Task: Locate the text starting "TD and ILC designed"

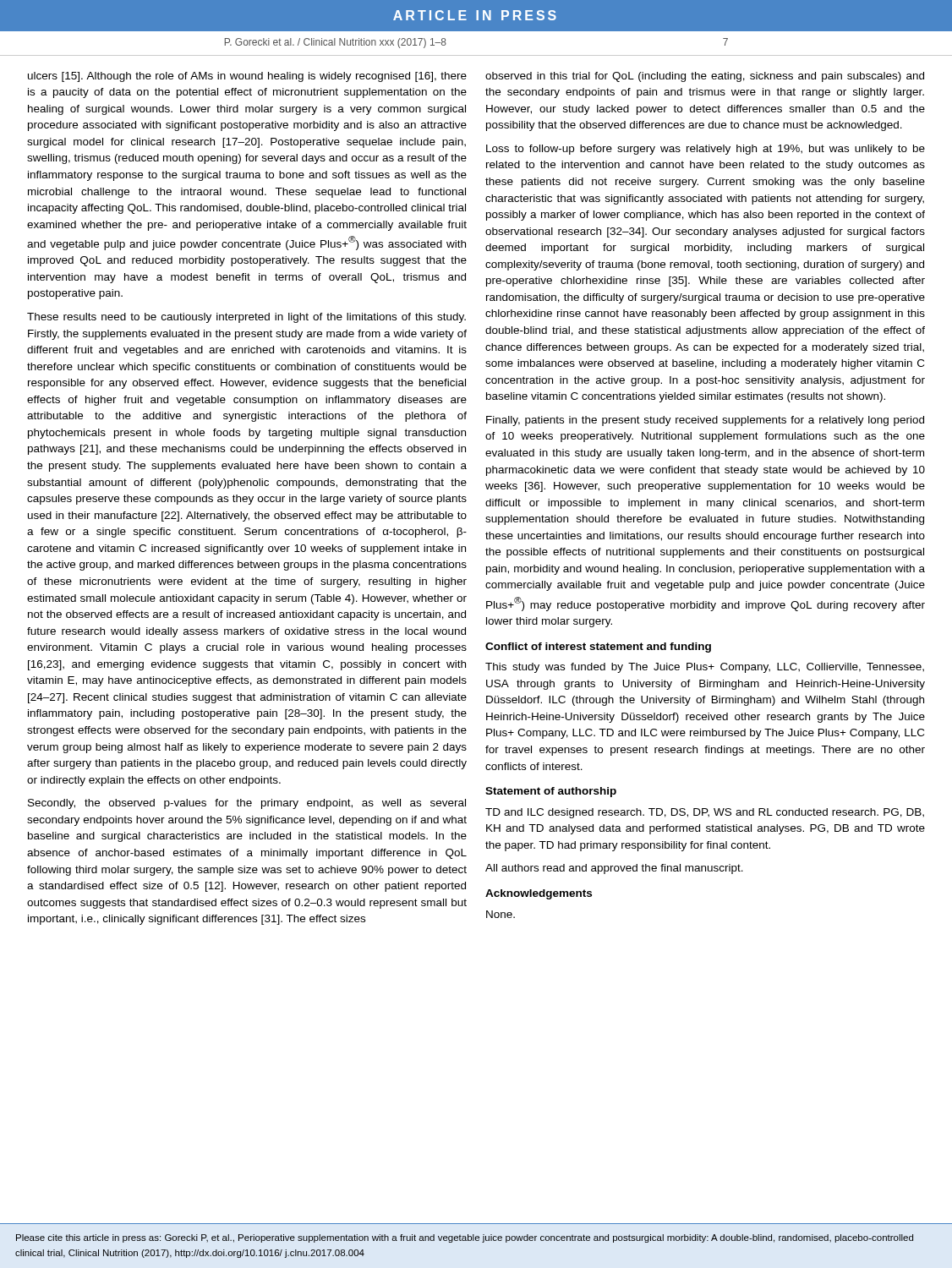Action: pyautogui.click(x=705, y=840)
